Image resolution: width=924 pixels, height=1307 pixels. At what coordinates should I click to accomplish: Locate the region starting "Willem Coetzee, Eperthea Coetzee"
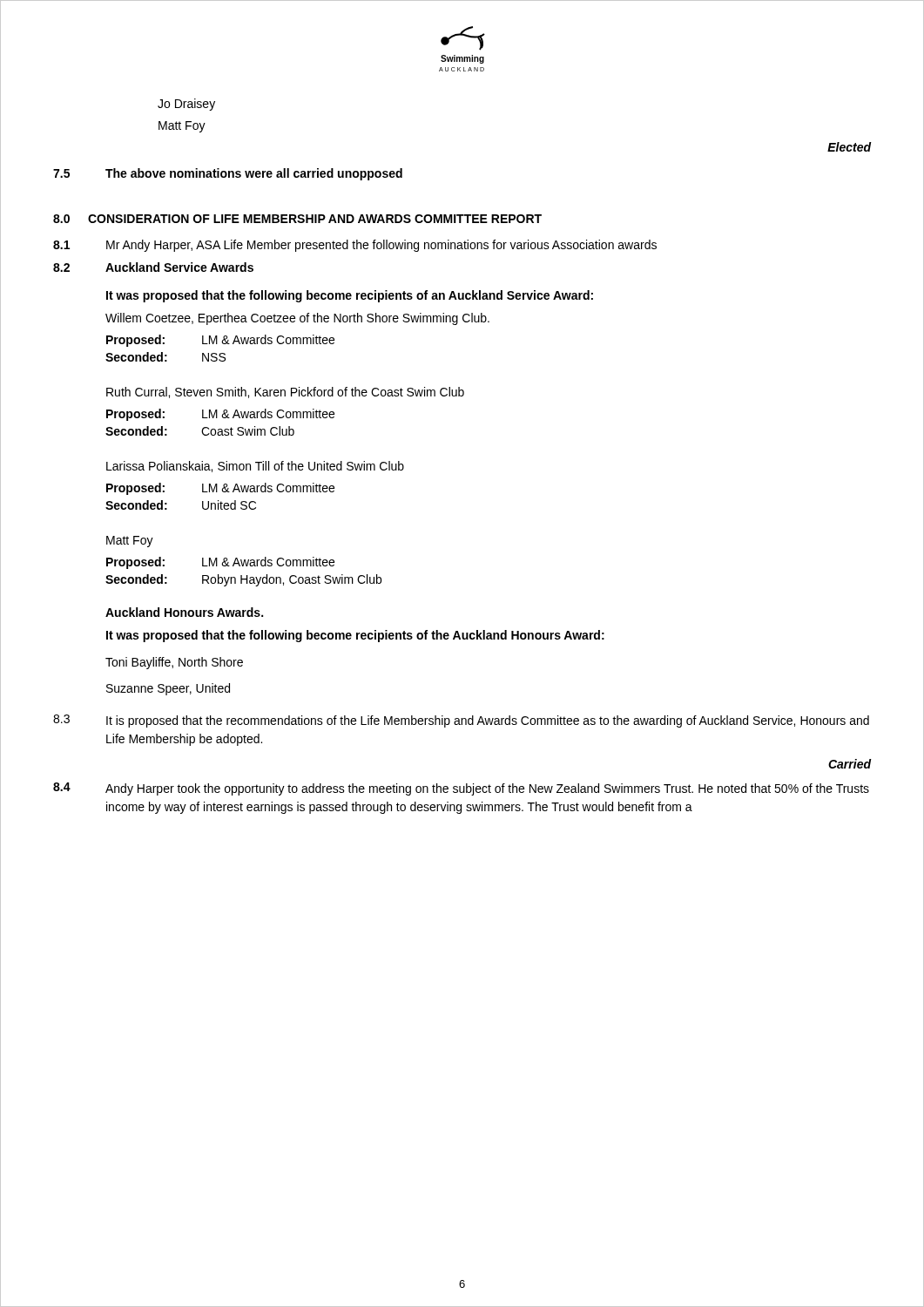298,318
